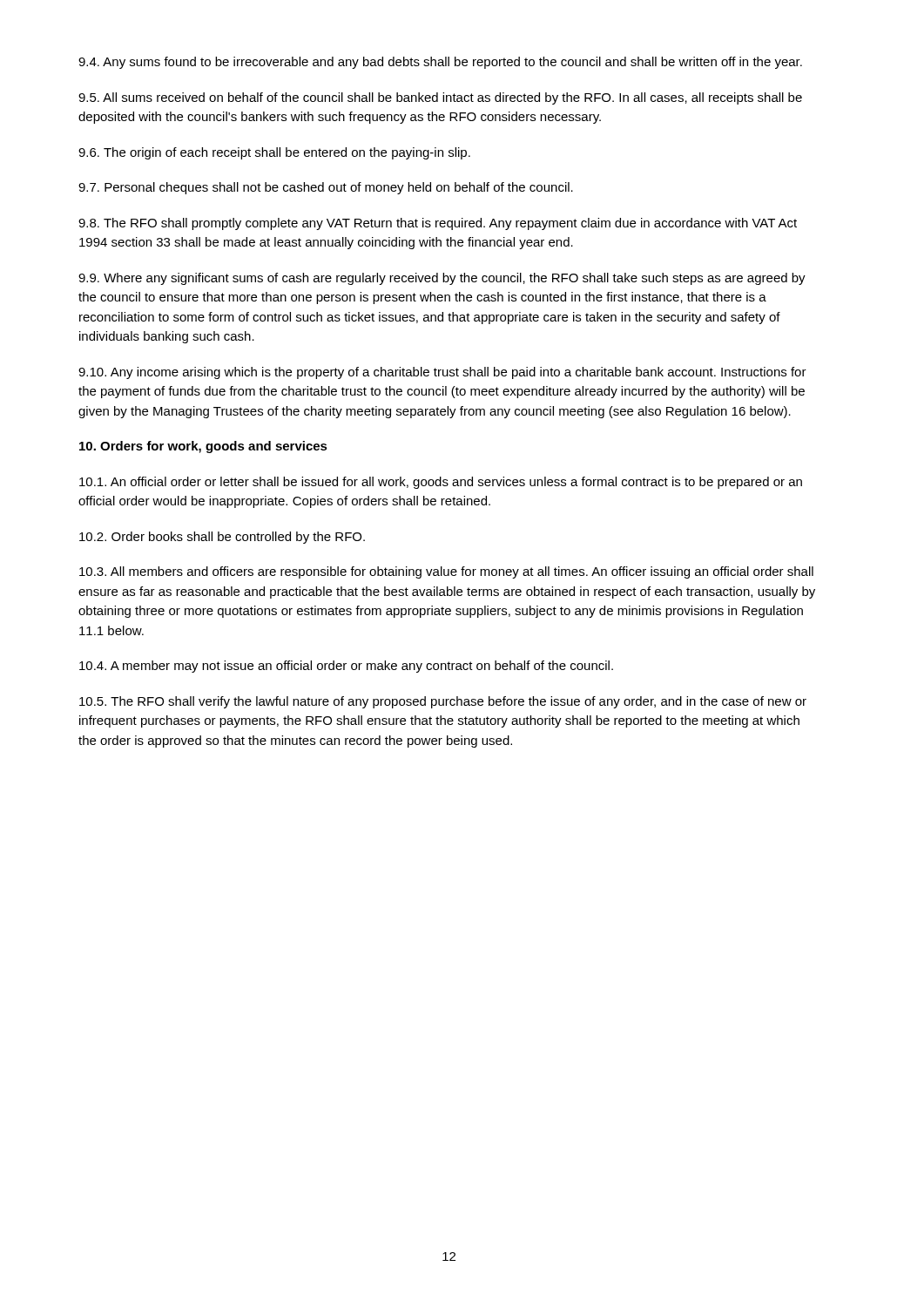Screen dimensions: 1307x924
Task: Select the text block that says "5. The RFO shall verify the lawful nature"
Action: coord(442,720)
